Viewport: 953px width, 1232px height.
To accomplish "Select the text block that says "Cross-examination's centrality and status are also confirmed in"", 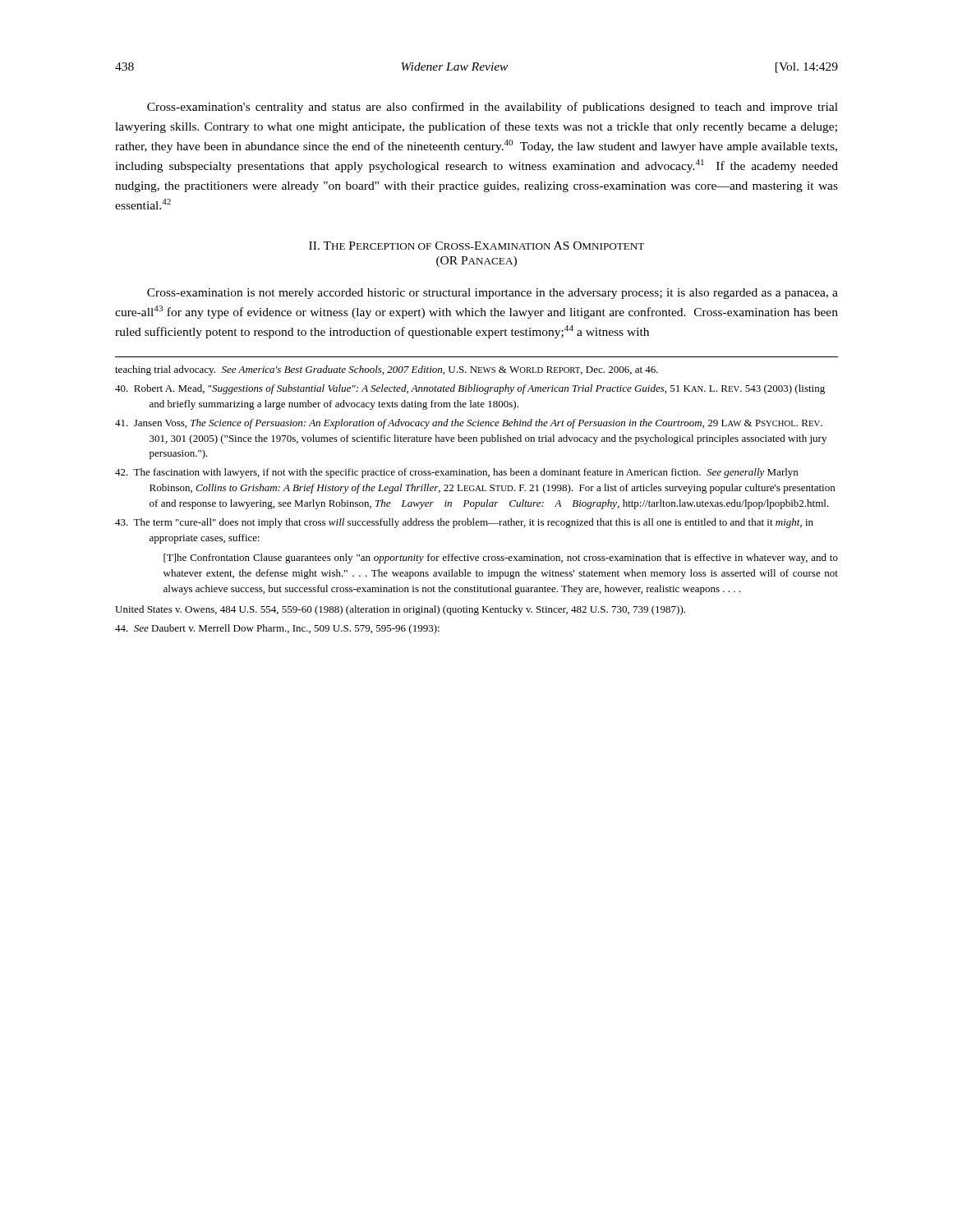I will [x=476, y=156].
